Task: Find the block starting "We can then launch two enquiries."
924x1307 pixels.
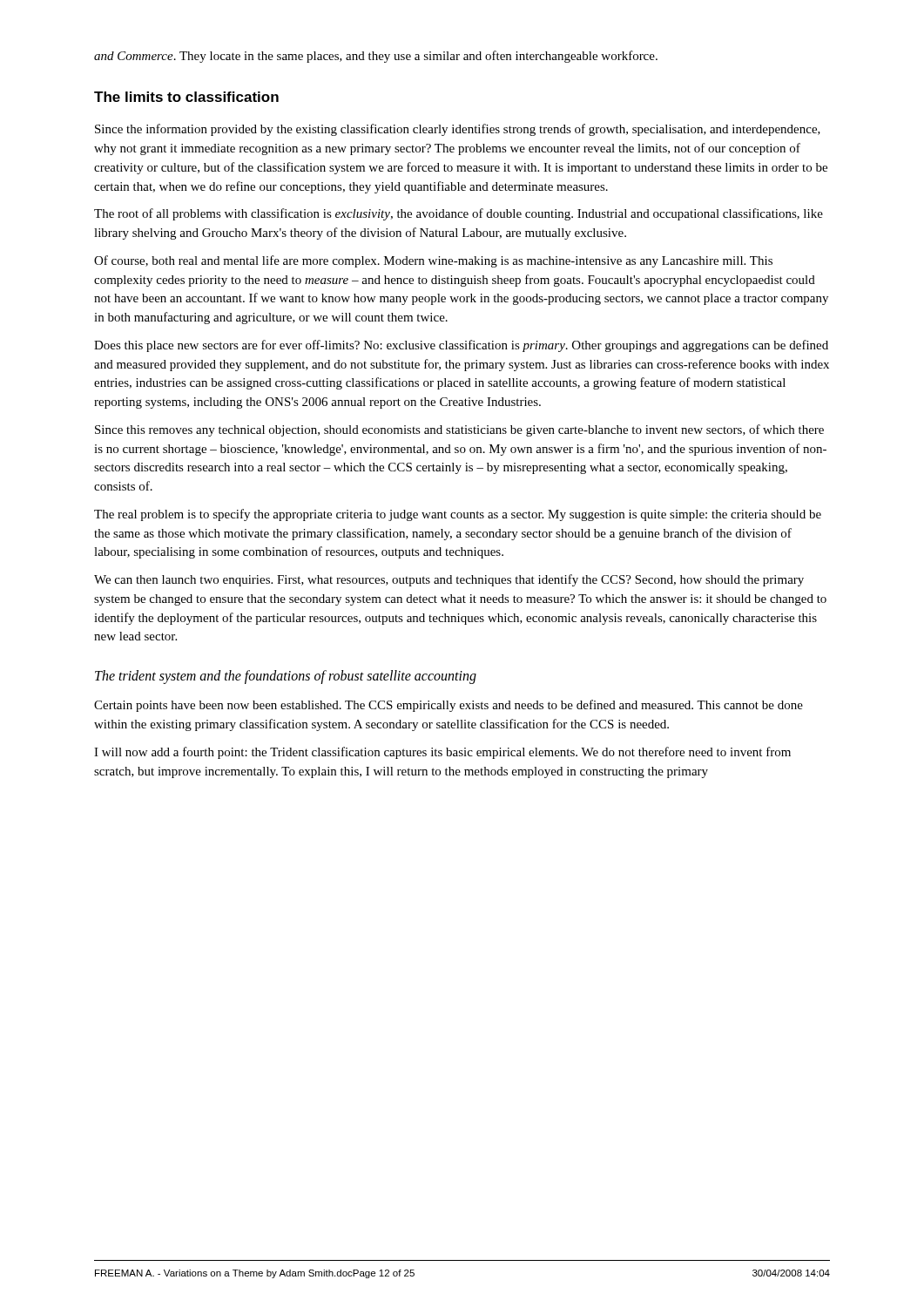Action: (x=462, y=609)
